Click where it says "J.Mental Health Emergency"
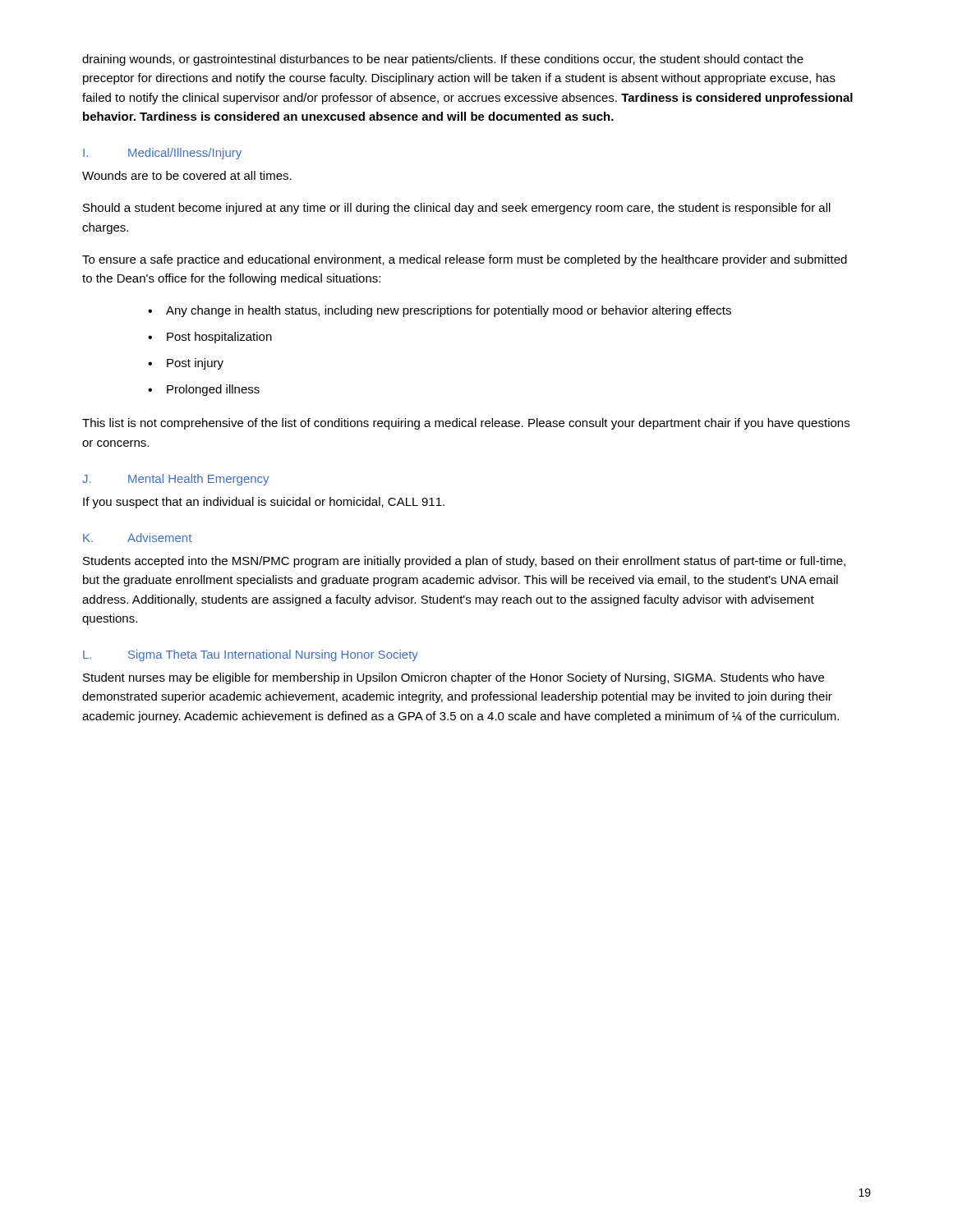This screenshot has width=953, height=1232. (176, 478)
